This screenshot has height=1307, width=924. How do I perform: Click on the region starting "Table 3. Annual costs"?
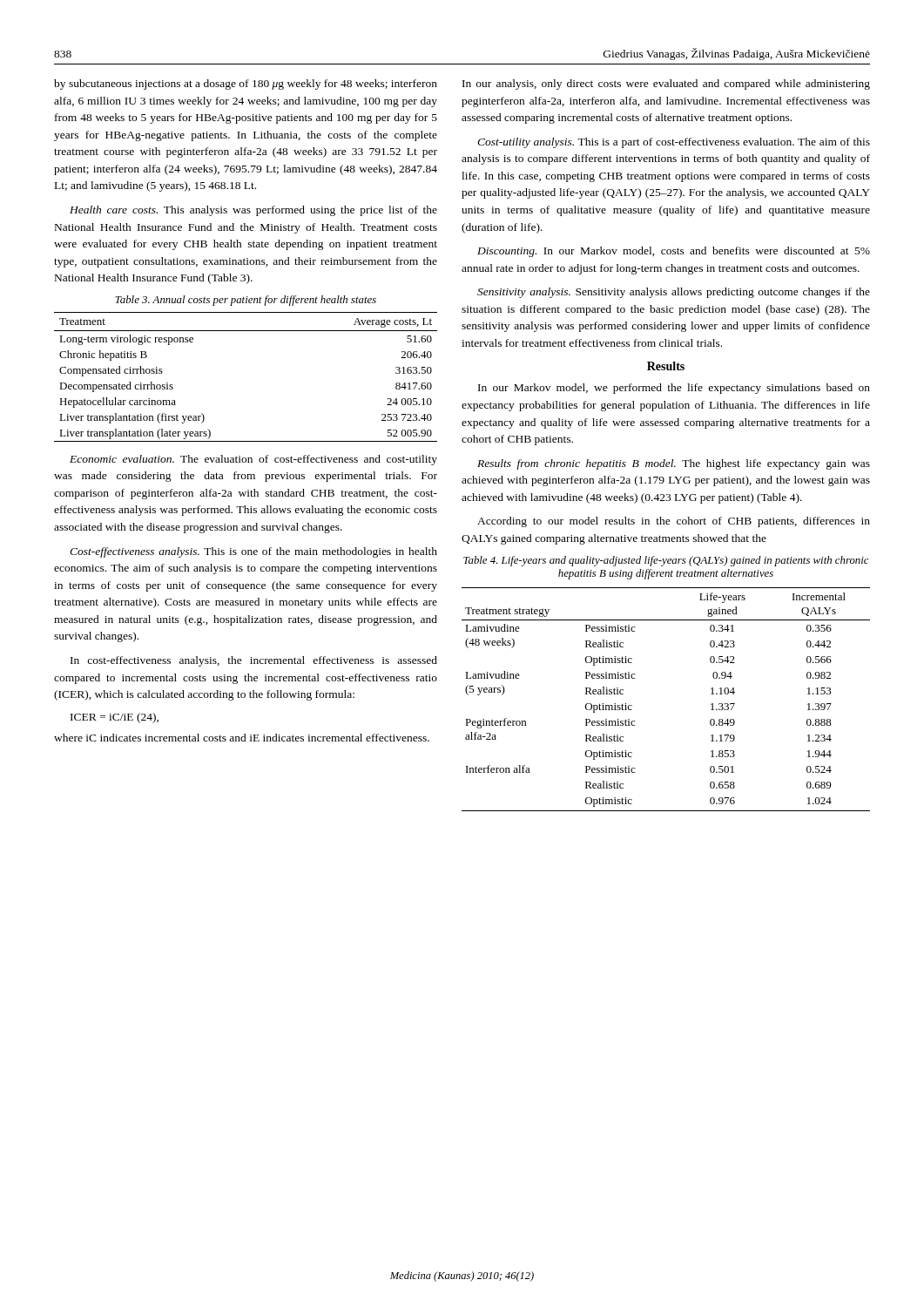[246, 299]
